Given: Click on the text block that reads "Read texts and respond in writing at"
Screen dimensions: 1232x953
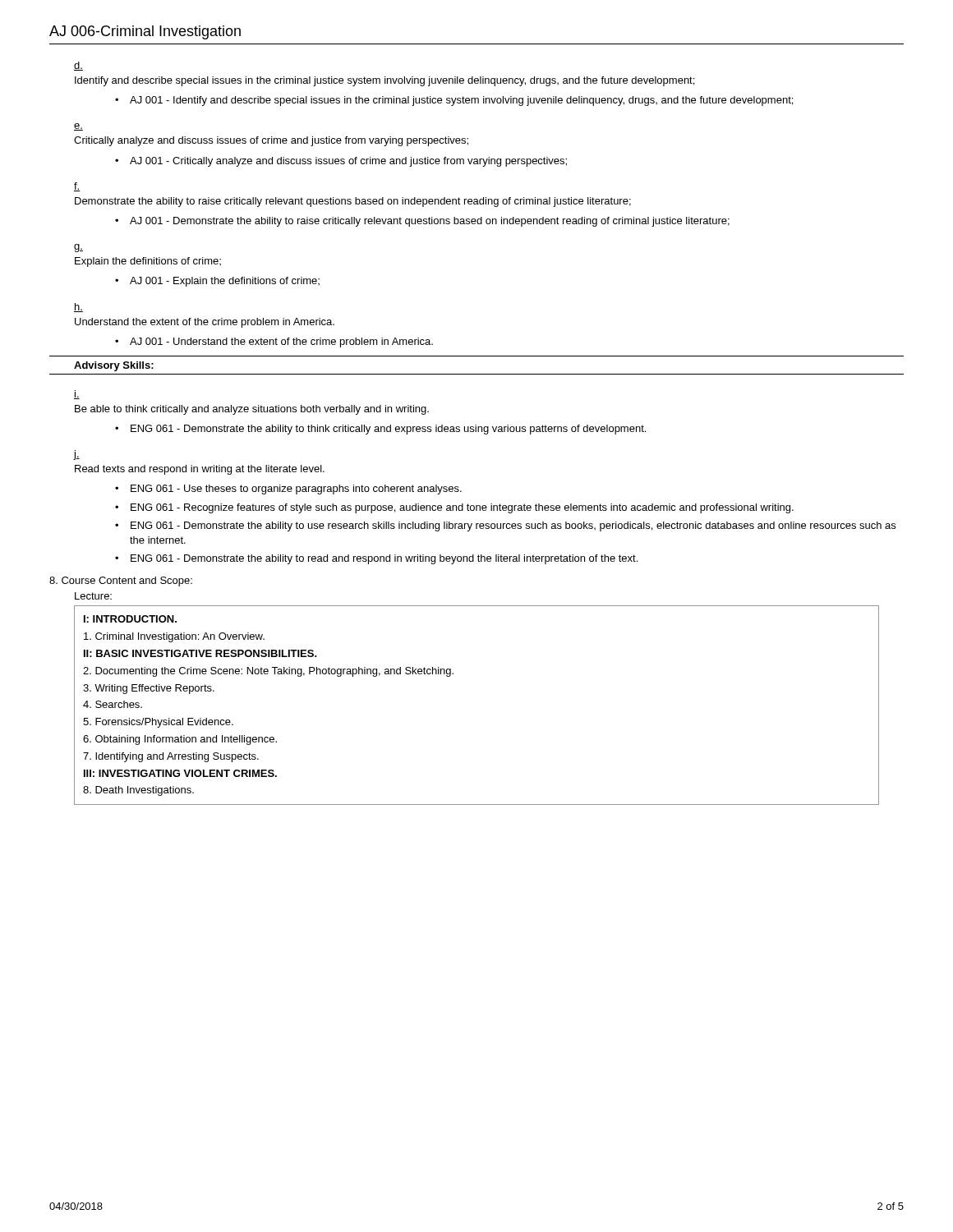Looking at the screenshot, I should point(200,469).
